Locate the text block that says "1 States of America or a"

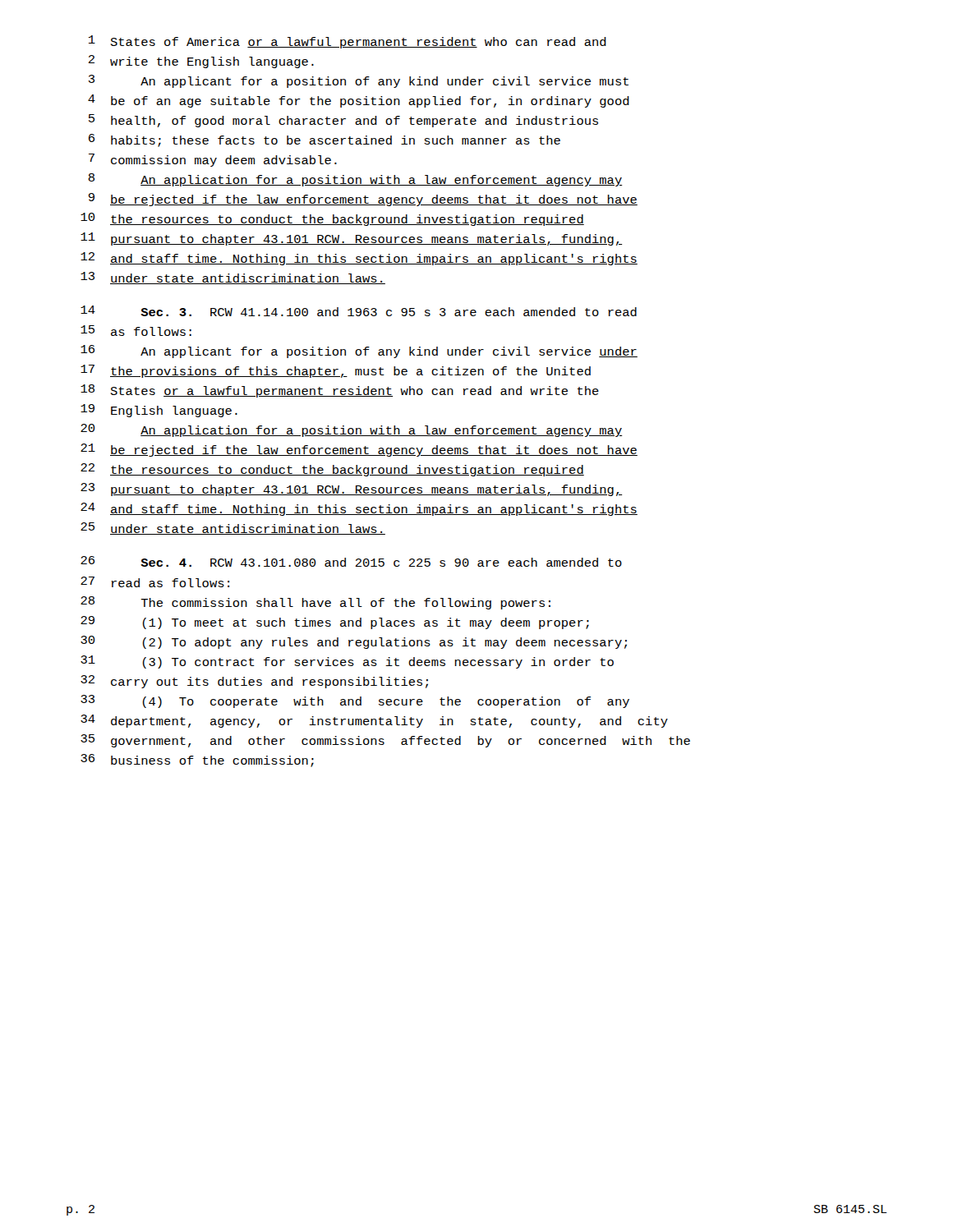pos(348,42)
